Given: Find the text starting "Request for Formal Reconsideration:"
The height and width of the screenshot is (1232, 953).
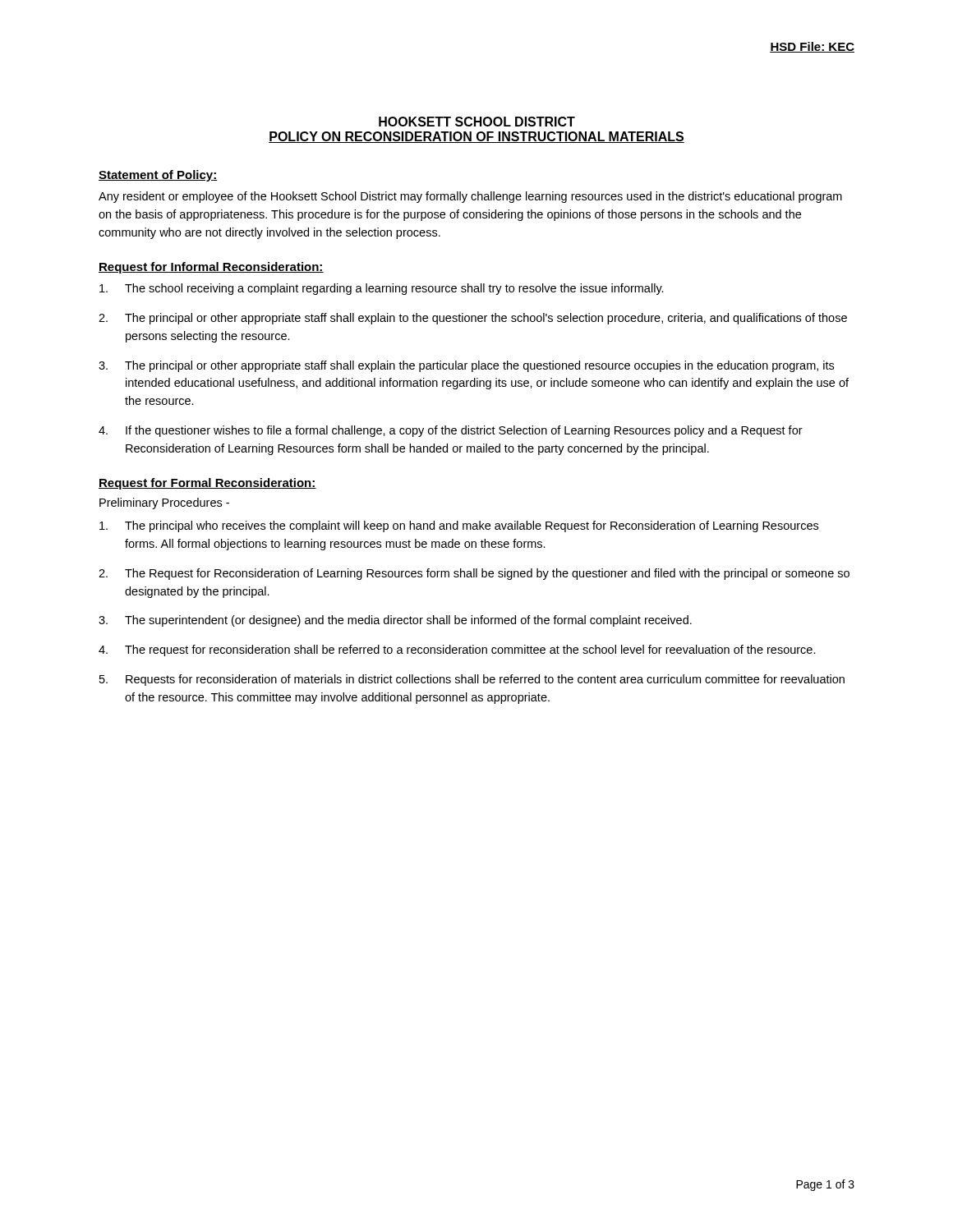Looking at the screenshot, I should (x=207, y=483).
